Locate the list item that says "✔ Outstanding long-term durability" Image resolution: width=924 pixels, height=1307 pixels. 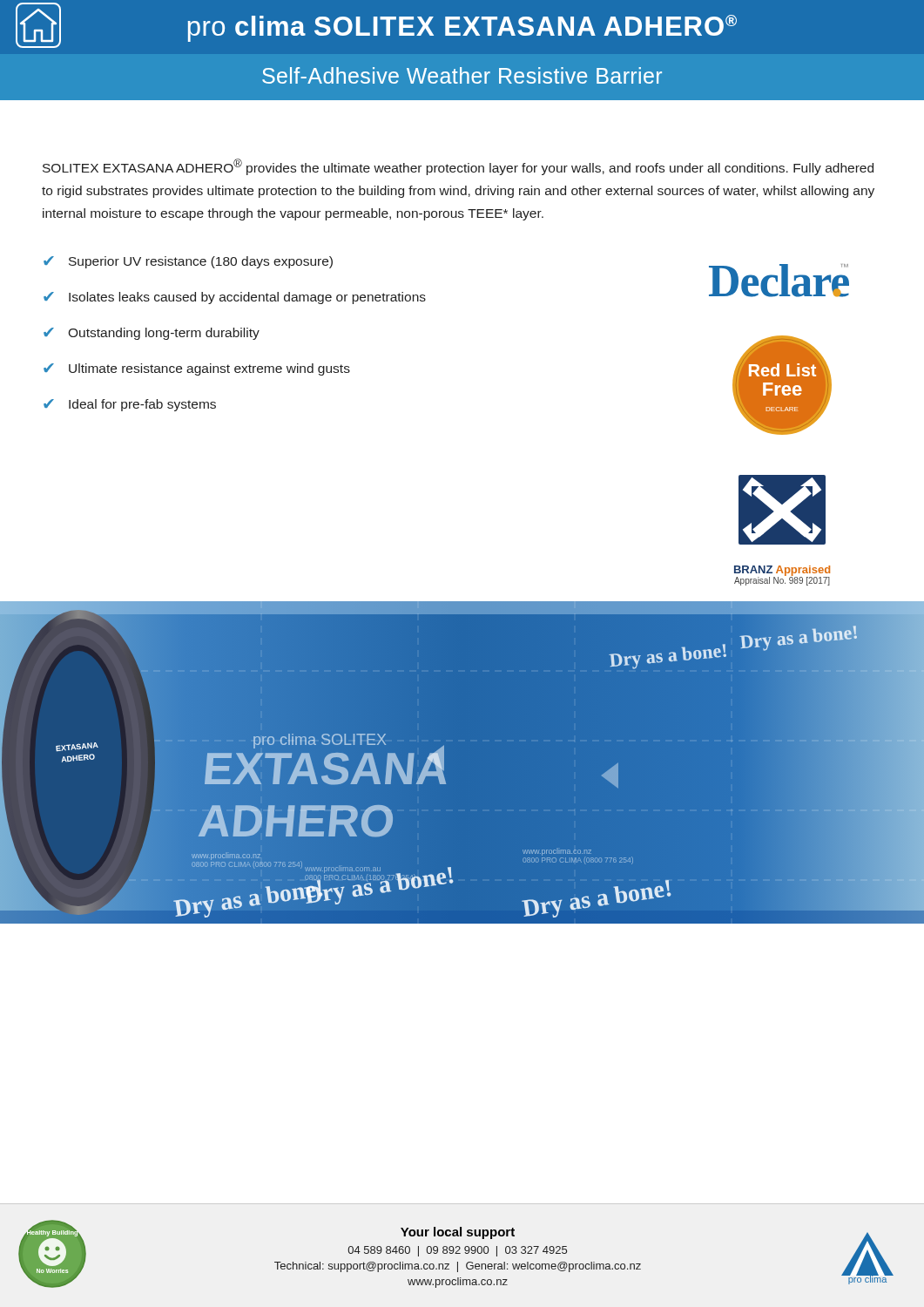tap(151, 333)
